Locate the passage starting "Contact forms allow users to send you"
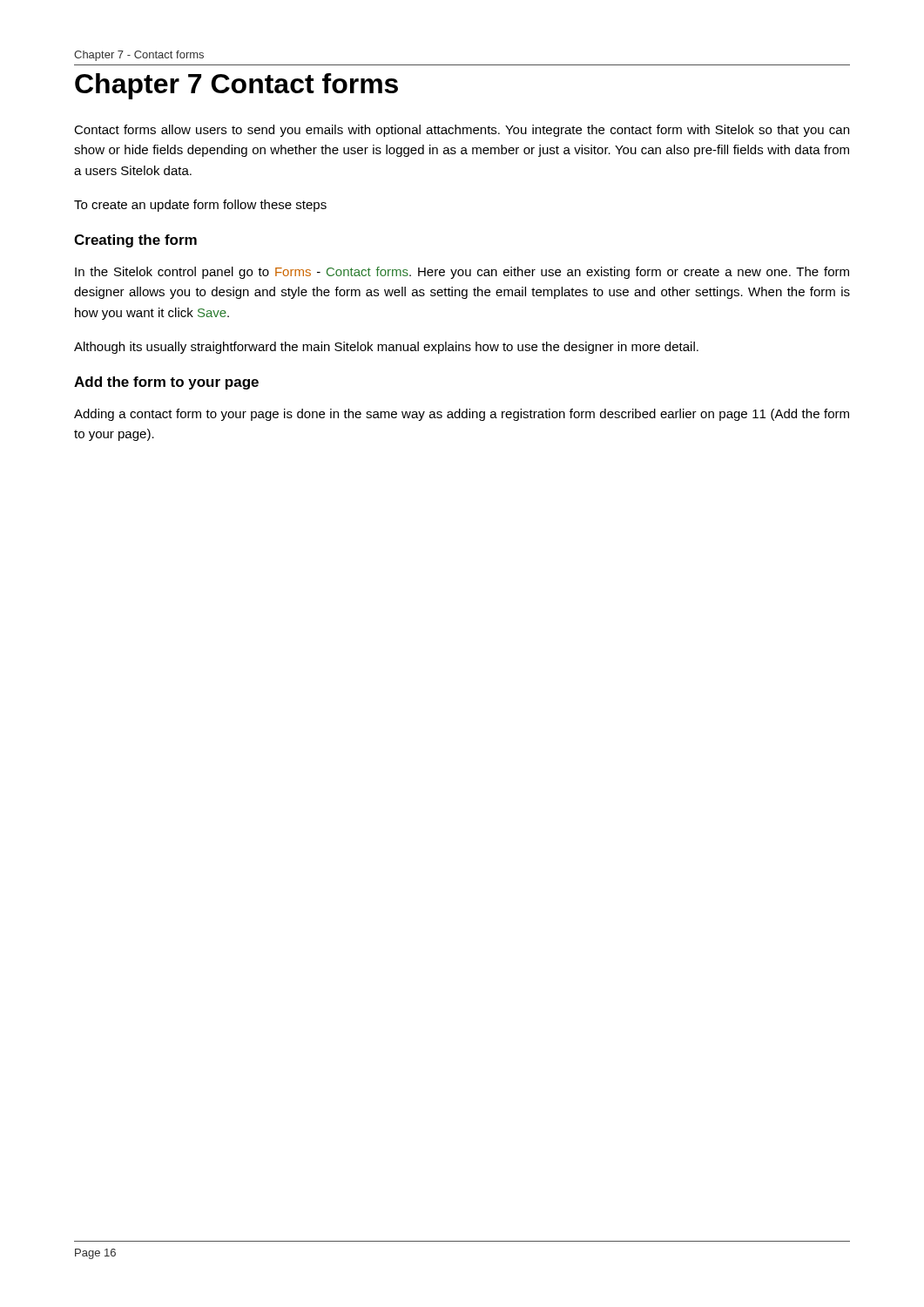The height and width of the screenshot is (1307, 924). pos(462,150)
